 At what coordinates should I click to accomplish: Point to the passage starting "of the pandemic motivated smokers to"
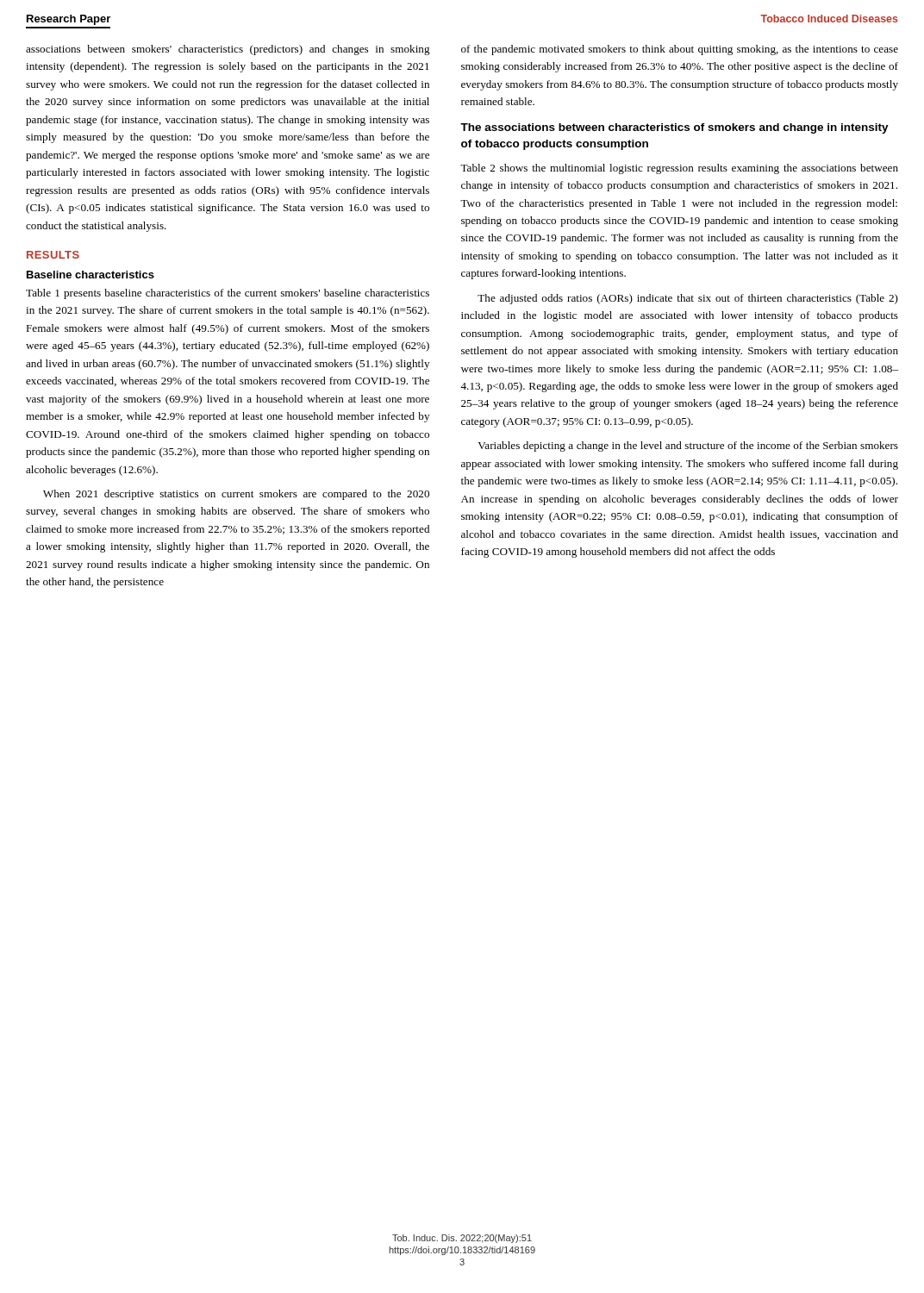[679, 76]
